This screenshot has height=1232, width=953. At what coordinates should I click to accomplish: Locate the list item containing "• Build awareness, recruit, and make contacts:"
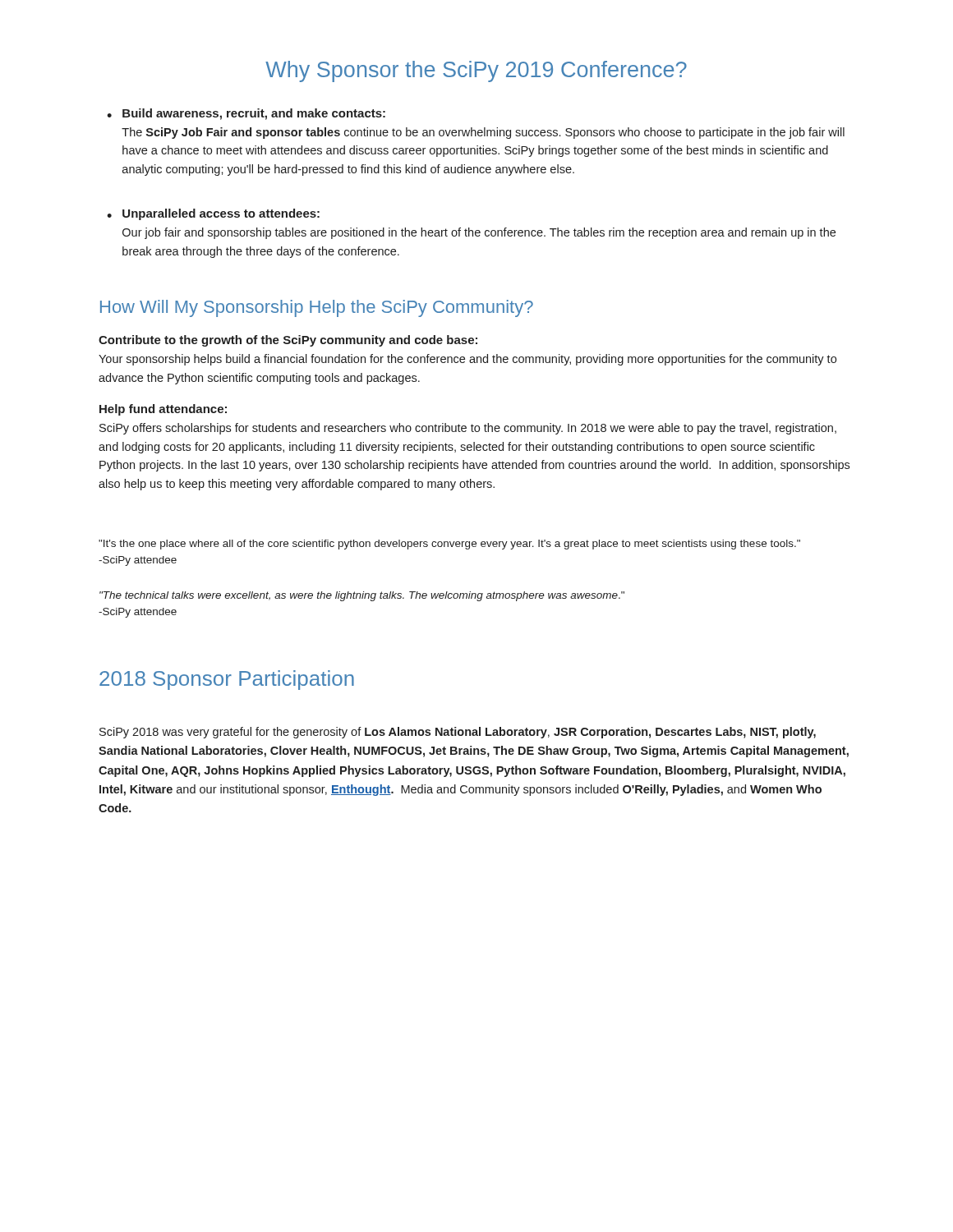point(481,147)
